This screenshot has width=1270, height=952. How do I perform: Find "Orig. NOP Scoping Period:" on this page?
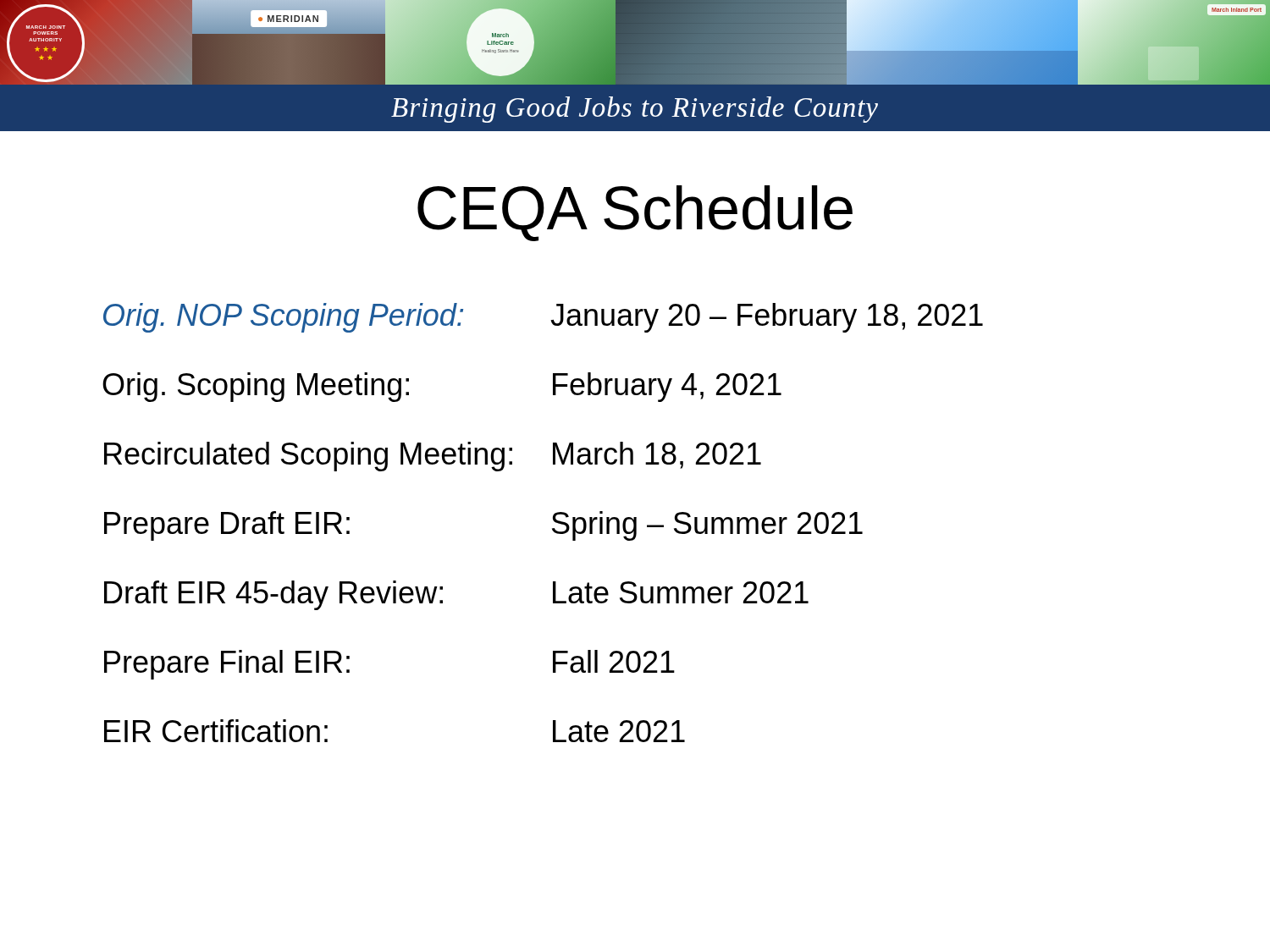click(283, 315)
